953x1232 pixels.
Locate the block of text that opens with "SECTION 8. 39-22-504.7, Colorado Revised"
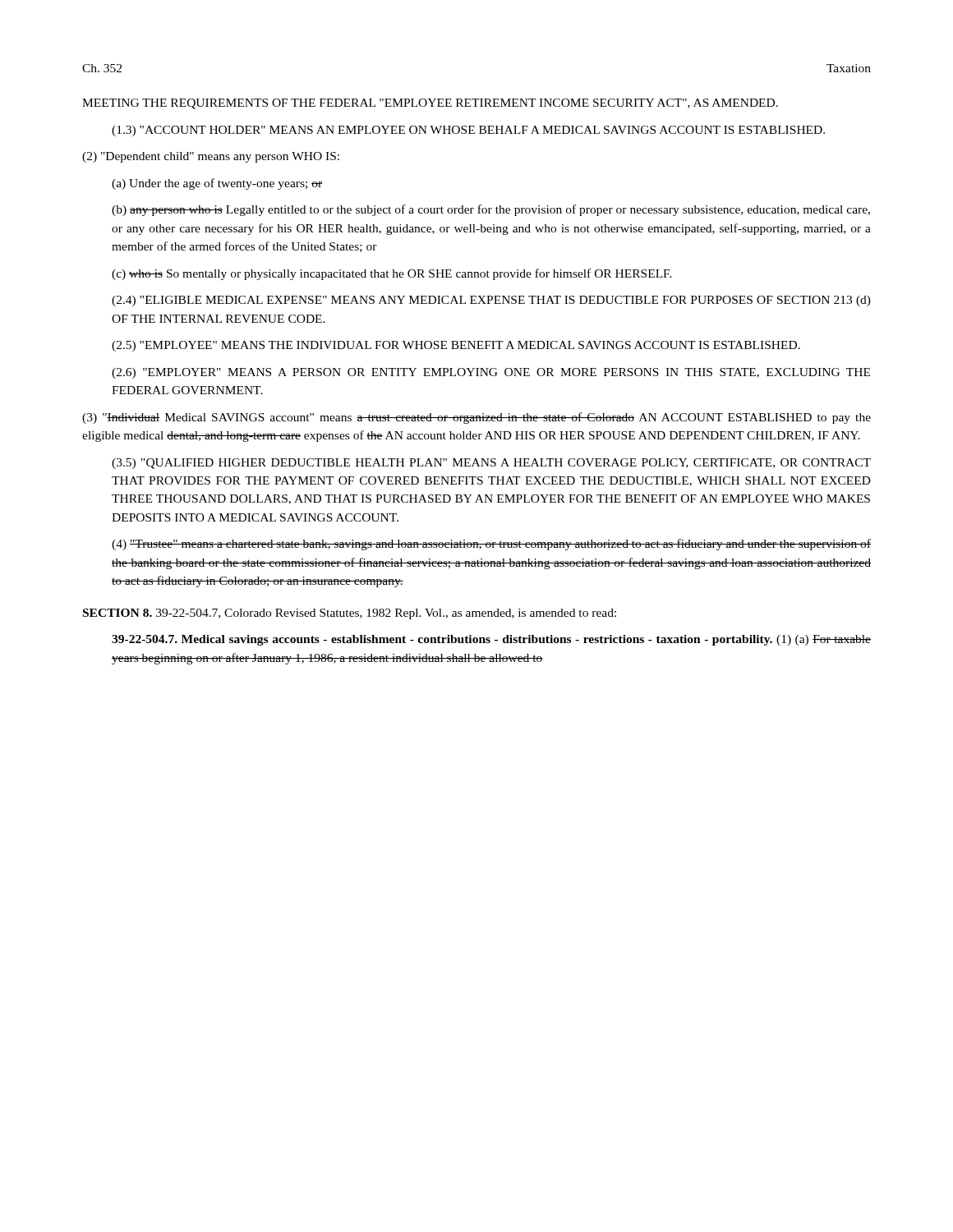point(350,612)
